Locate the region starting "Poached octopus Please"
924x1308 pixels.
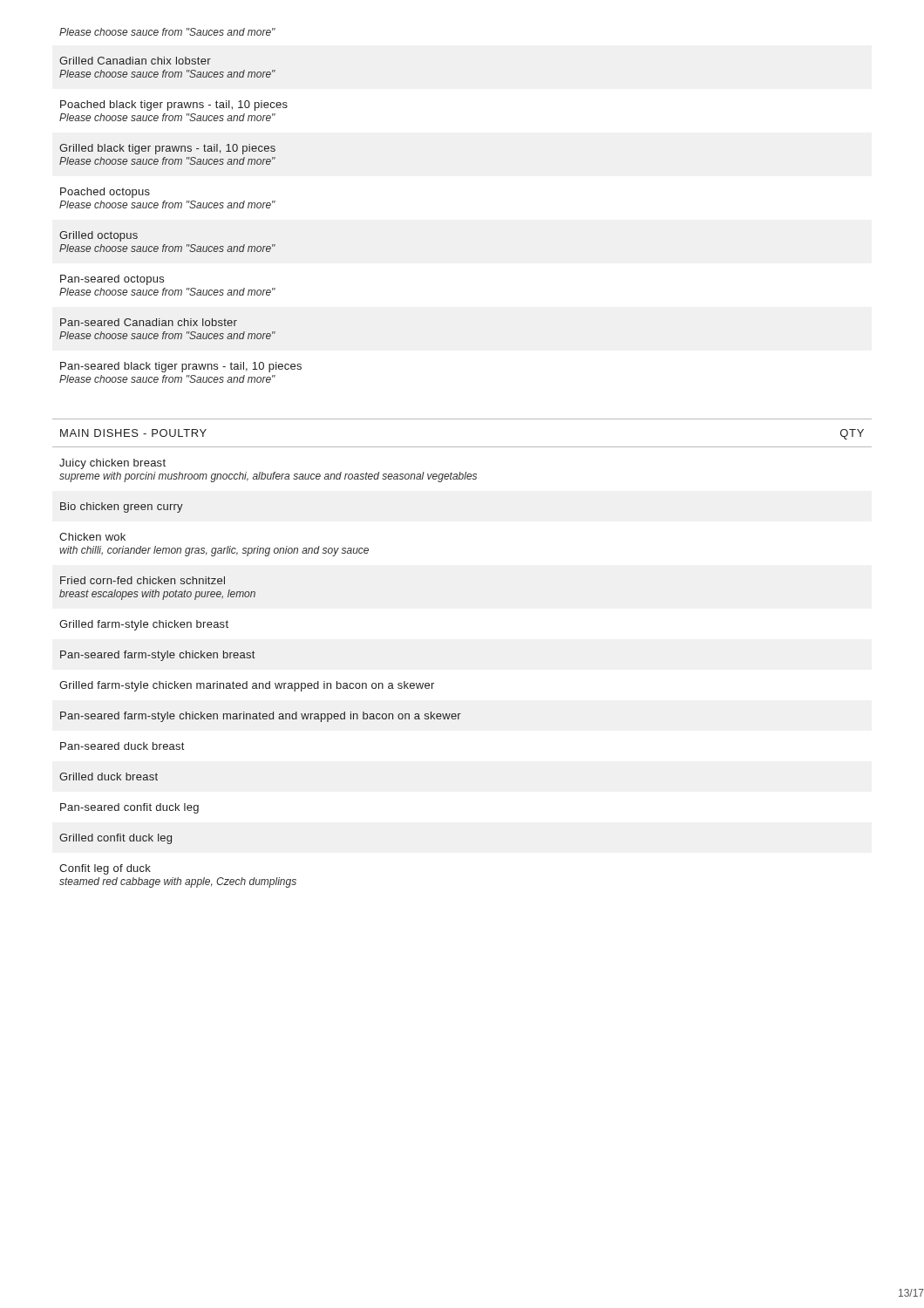(105, 193)
